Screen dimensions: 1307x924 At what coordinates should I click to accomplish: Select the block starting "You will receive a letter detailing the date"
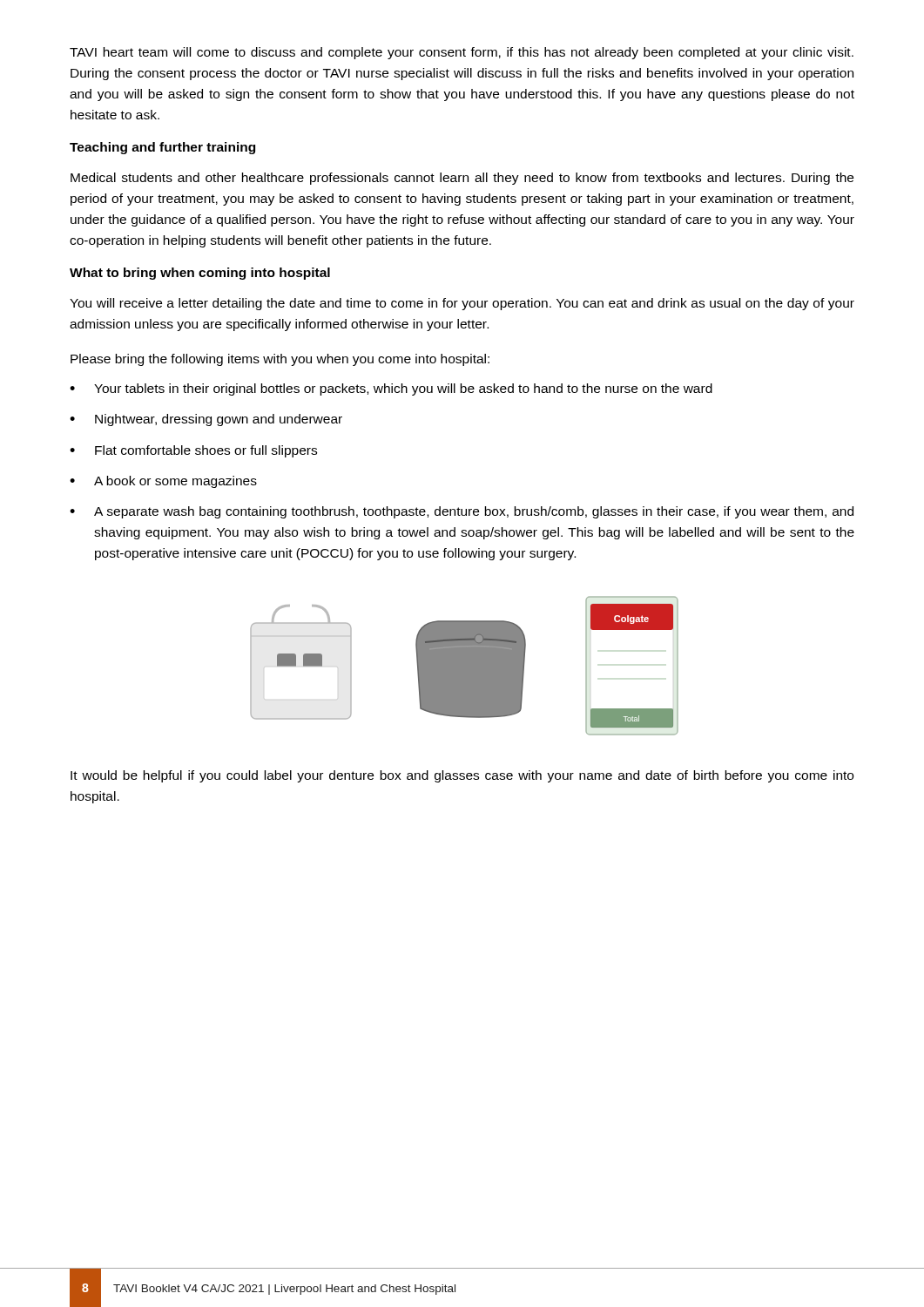[x=462, y=313]
